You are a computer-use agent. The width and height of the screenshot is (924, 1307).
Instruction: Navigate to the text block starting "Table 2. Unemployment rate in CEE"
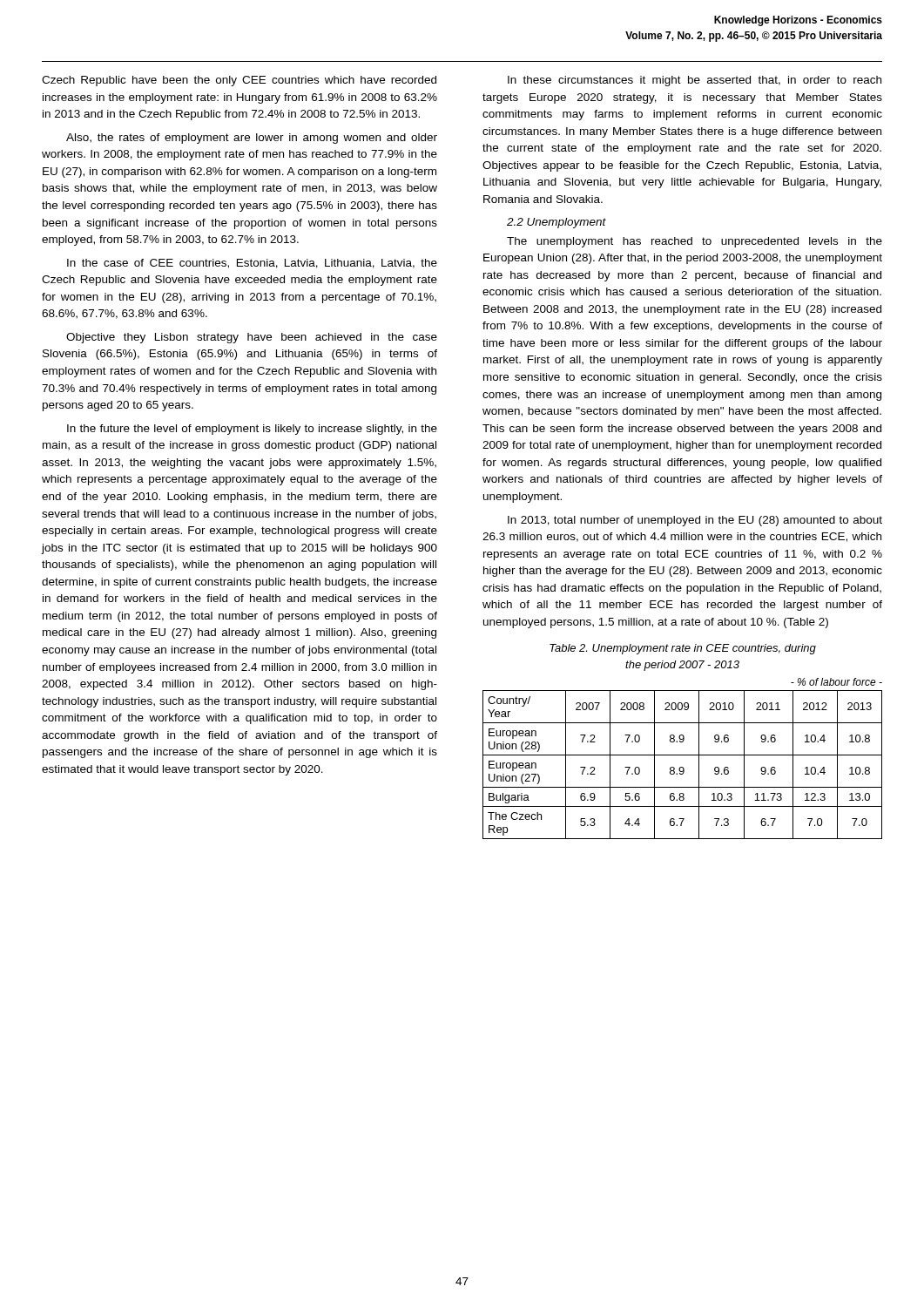(682, 656)
